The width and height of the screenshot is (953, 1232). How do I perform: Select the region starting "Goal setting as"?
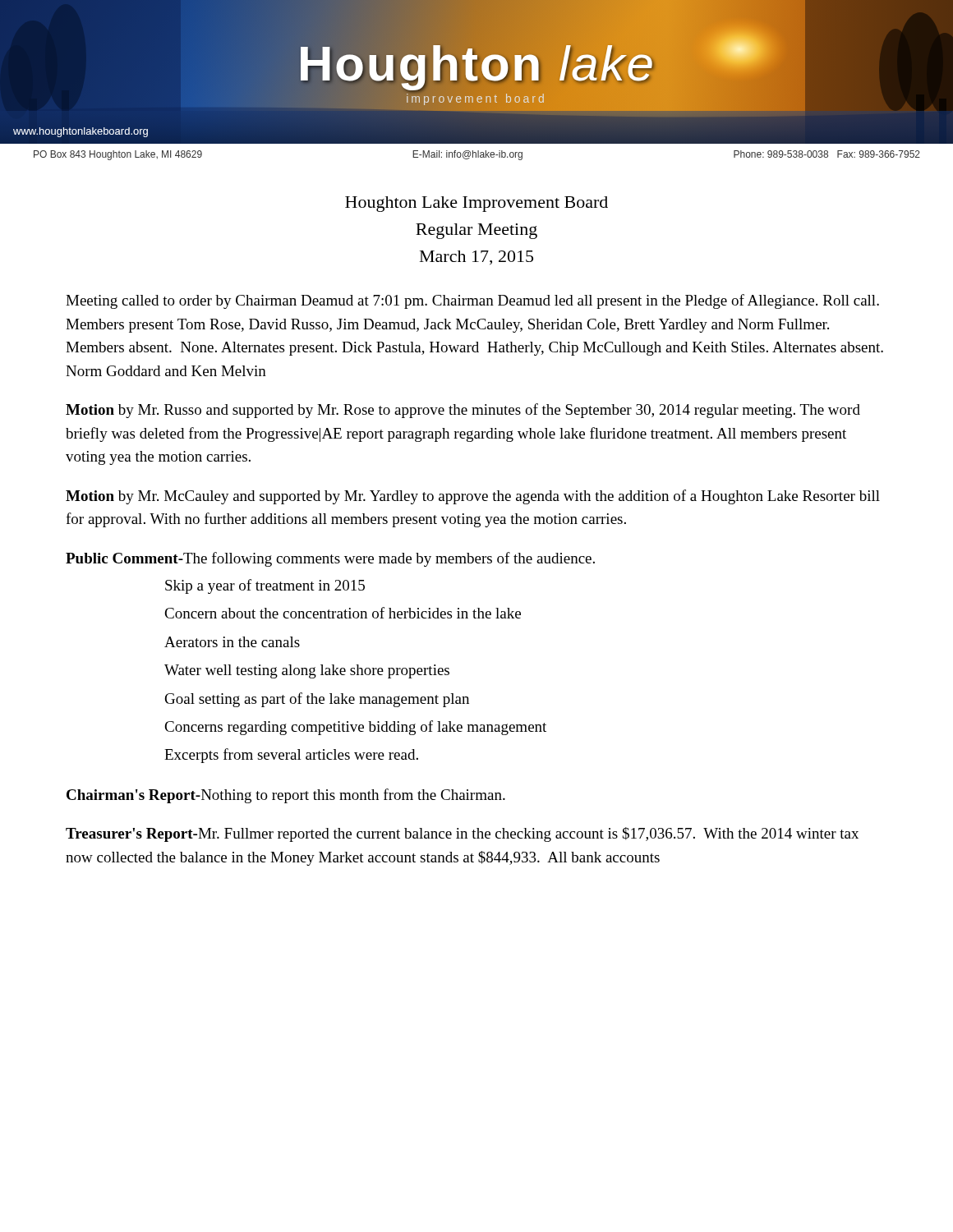coord(317,700)
